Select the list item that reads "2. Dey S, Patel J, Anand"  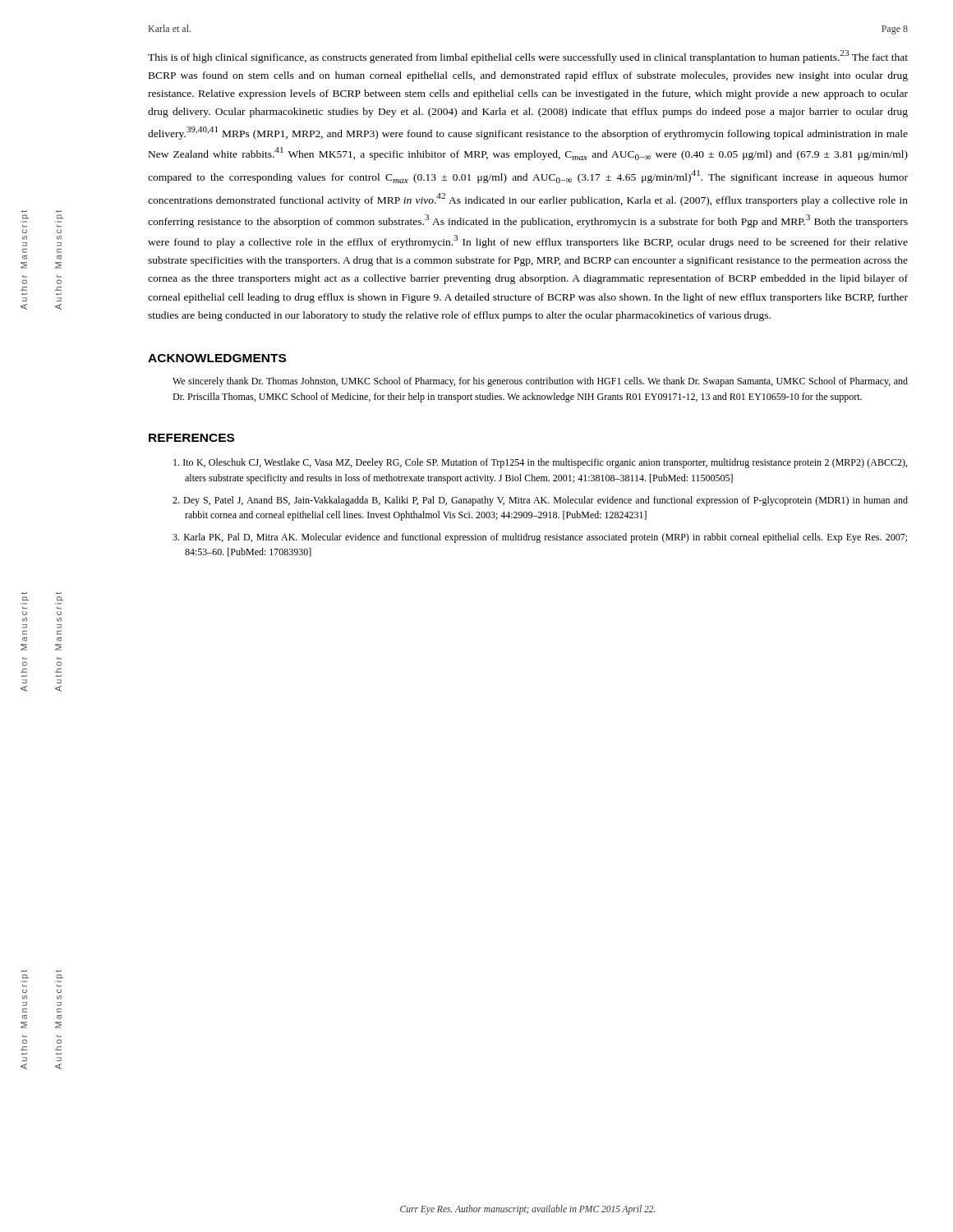[546, 507]
